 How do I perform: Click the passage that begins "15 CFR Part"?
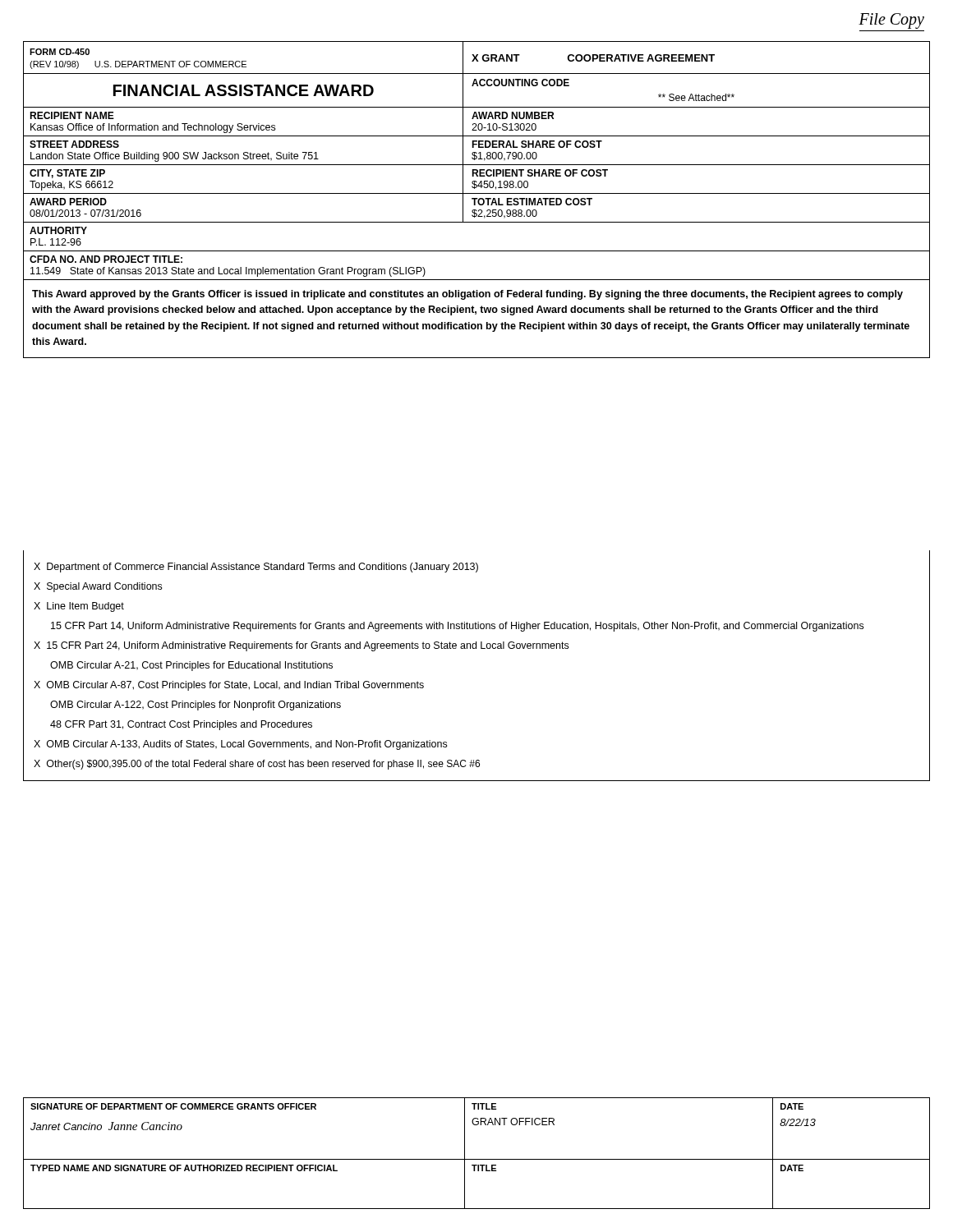click(457, 626)
